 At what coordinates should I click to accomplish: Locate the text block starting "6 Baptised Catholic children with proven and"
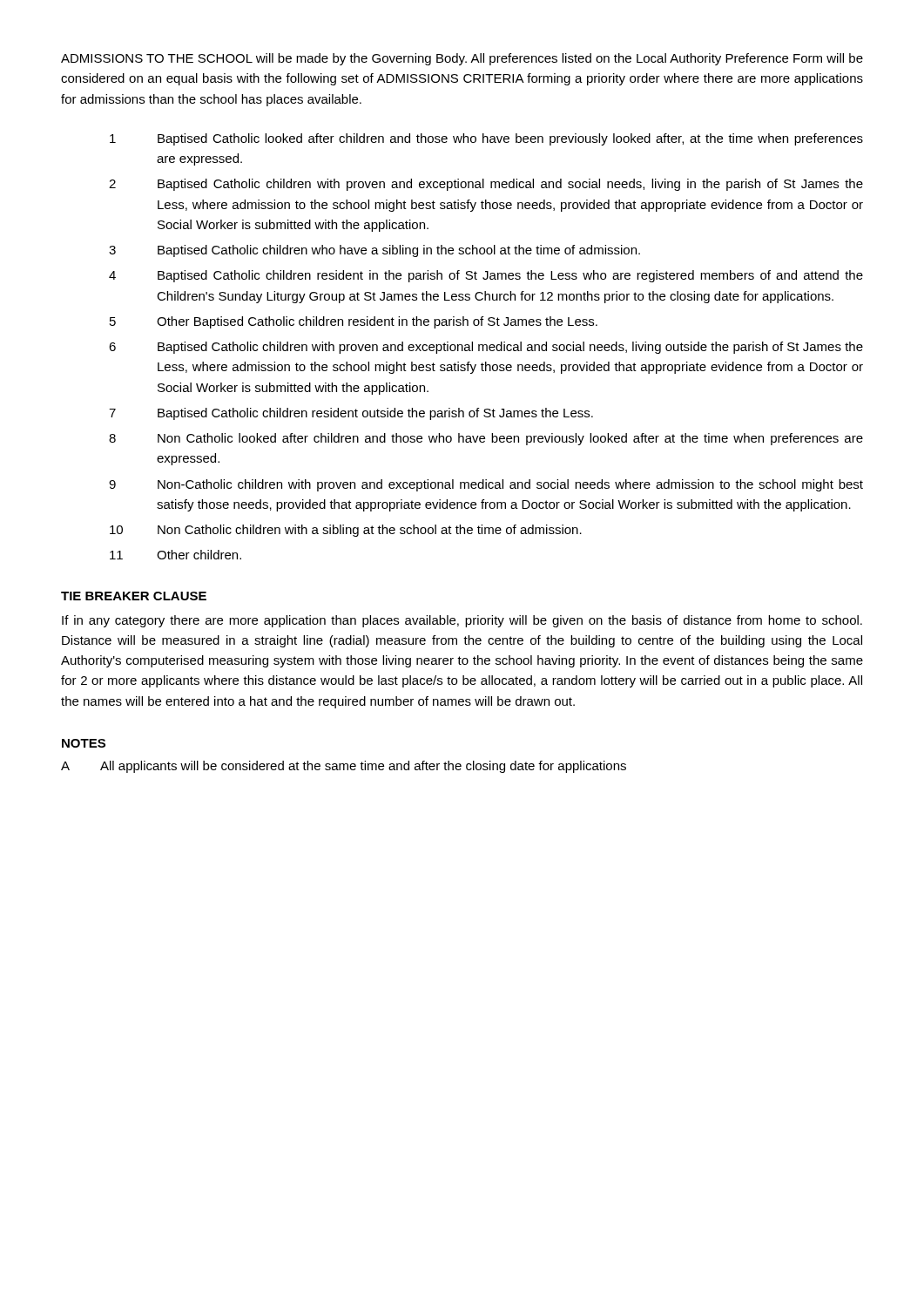486,367
